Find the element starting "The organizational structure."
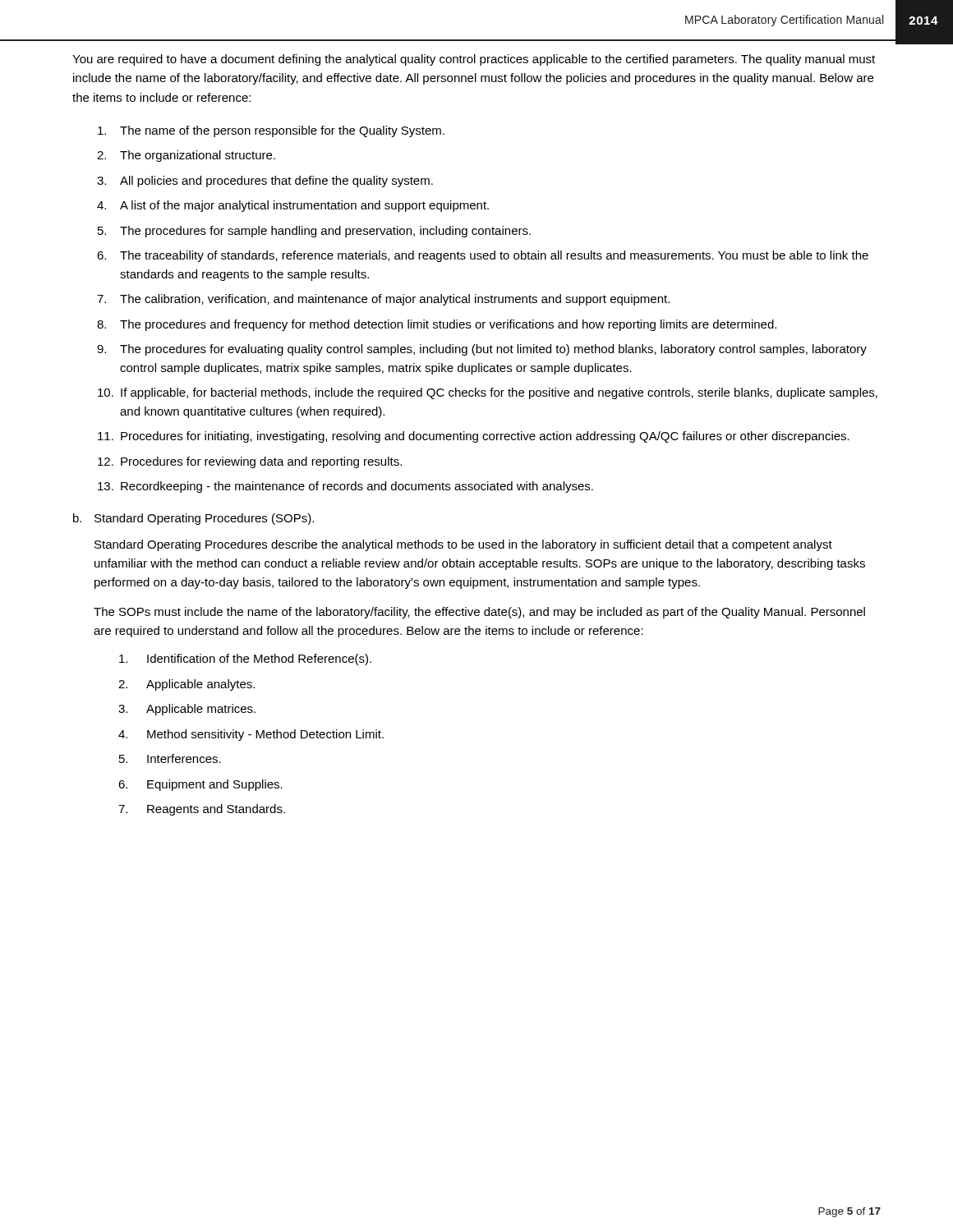 (198, 156)
